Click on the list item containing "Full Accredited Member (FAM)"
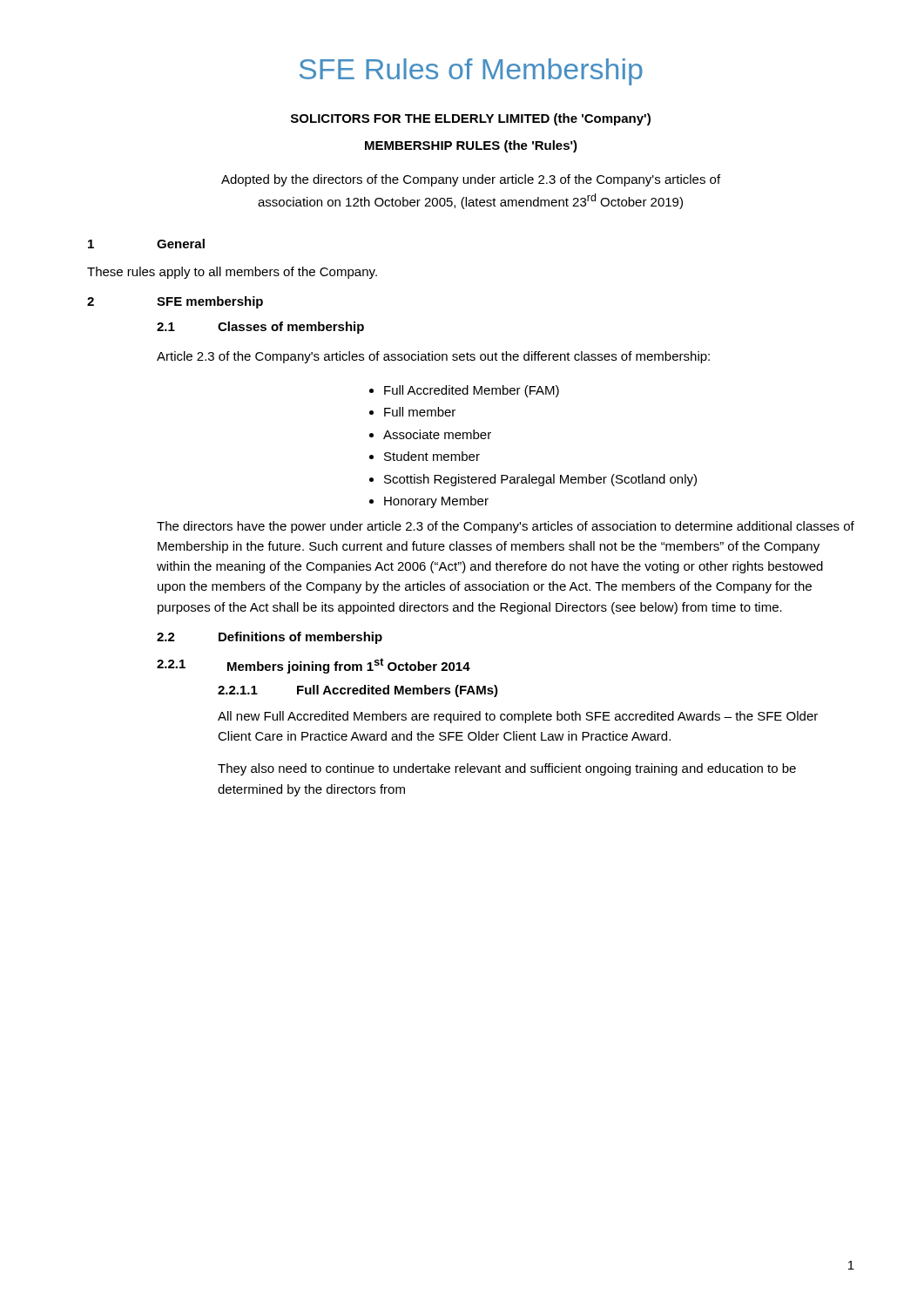Viewport: 924px width, 1307px height. coord(471,390)
